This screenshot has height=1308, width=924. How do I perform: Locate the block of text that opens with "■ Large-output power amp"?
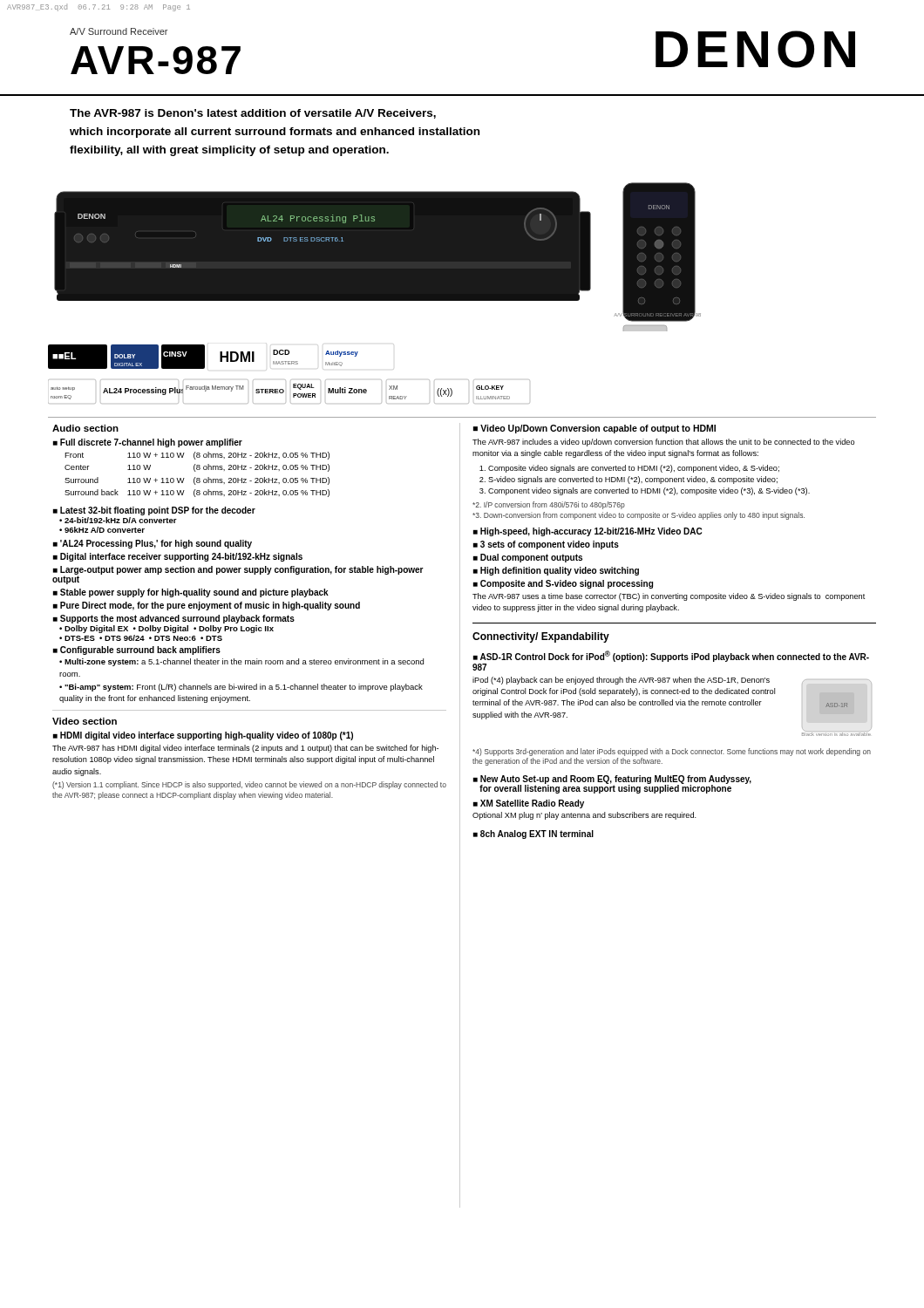(238, 575)
